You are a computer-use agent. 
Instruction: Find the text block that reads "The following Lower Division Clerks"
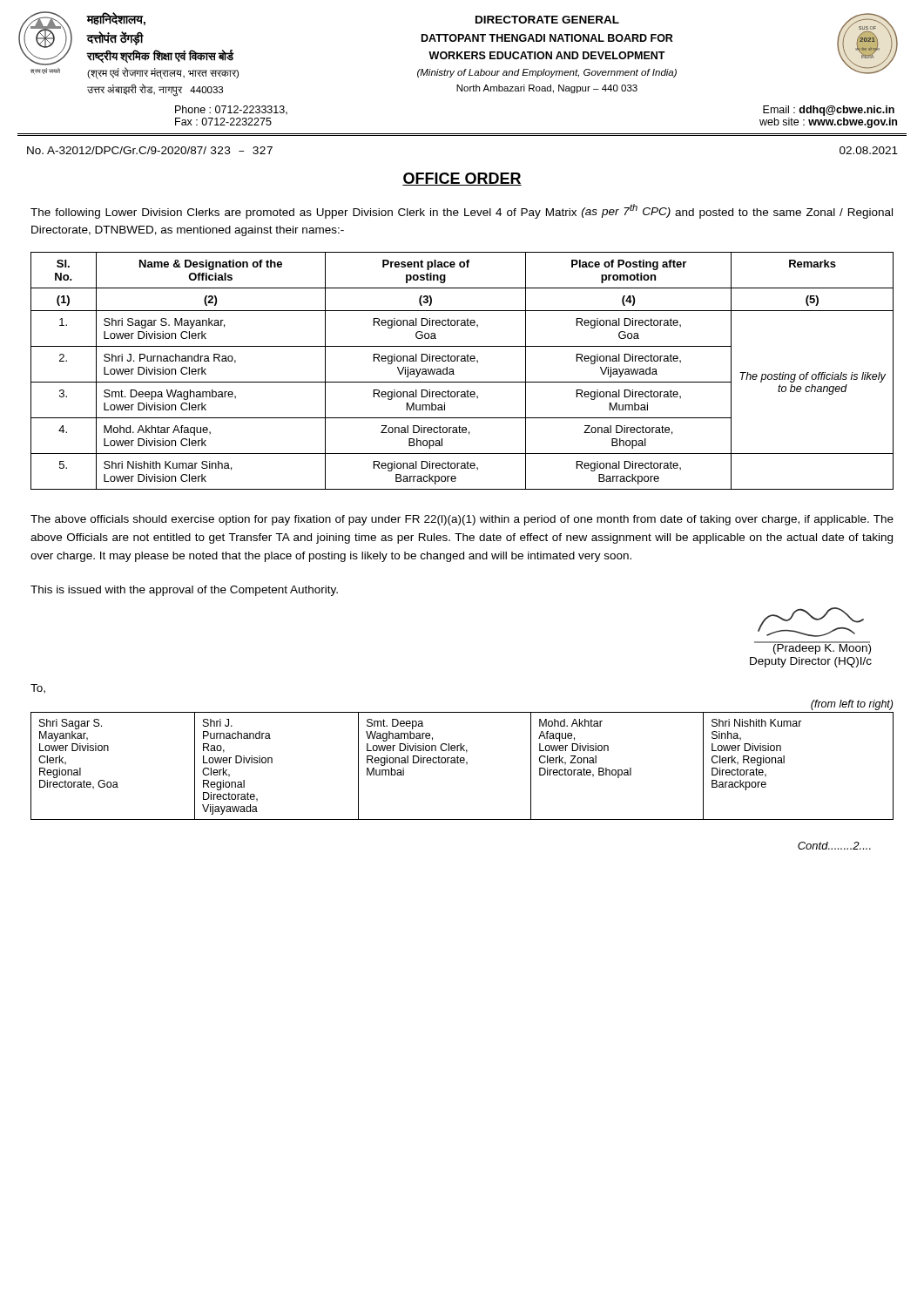pos(462,219)
